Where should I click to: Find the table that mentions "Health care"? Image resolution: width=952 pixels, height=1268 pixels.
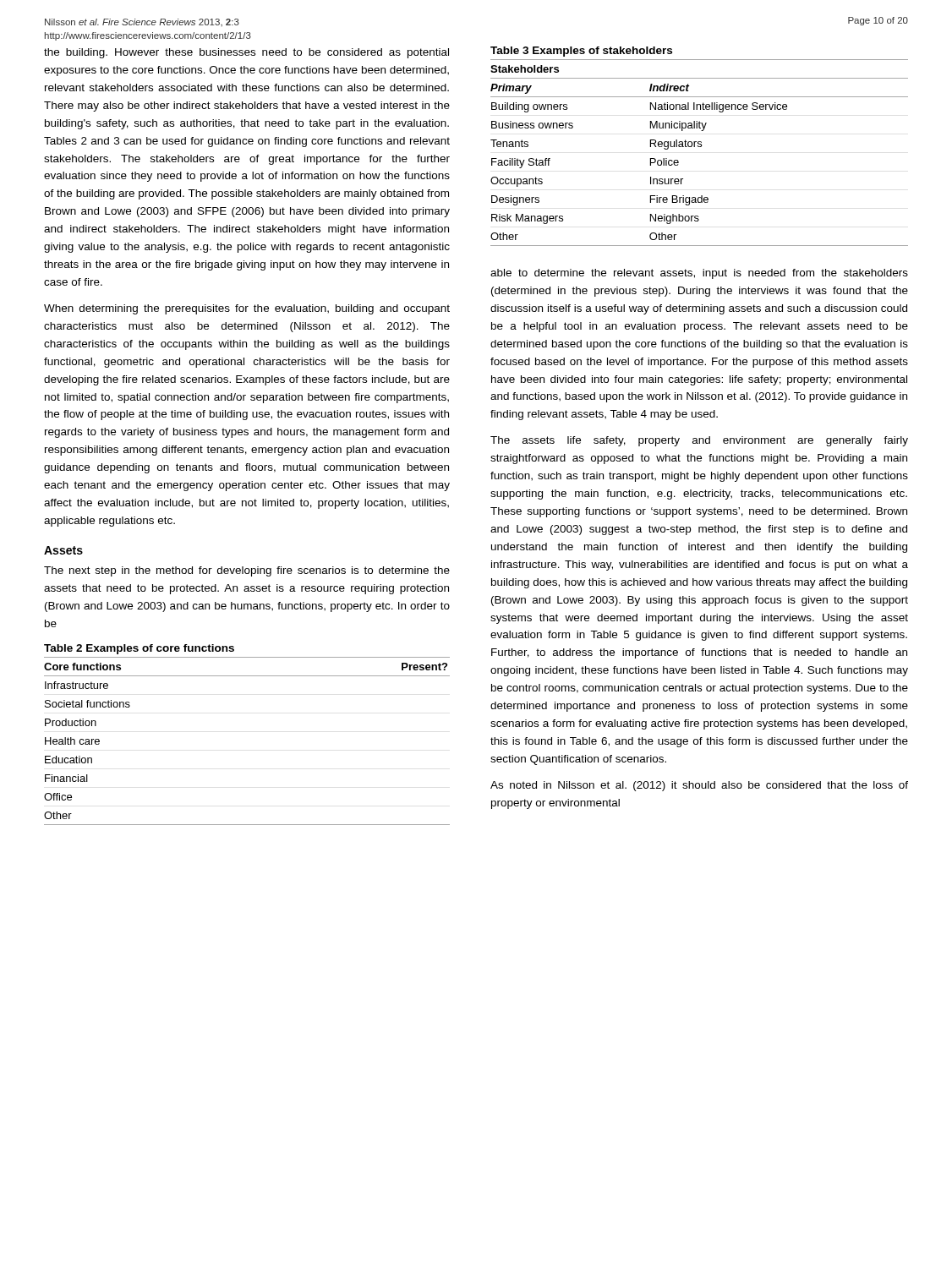[247, 741]
